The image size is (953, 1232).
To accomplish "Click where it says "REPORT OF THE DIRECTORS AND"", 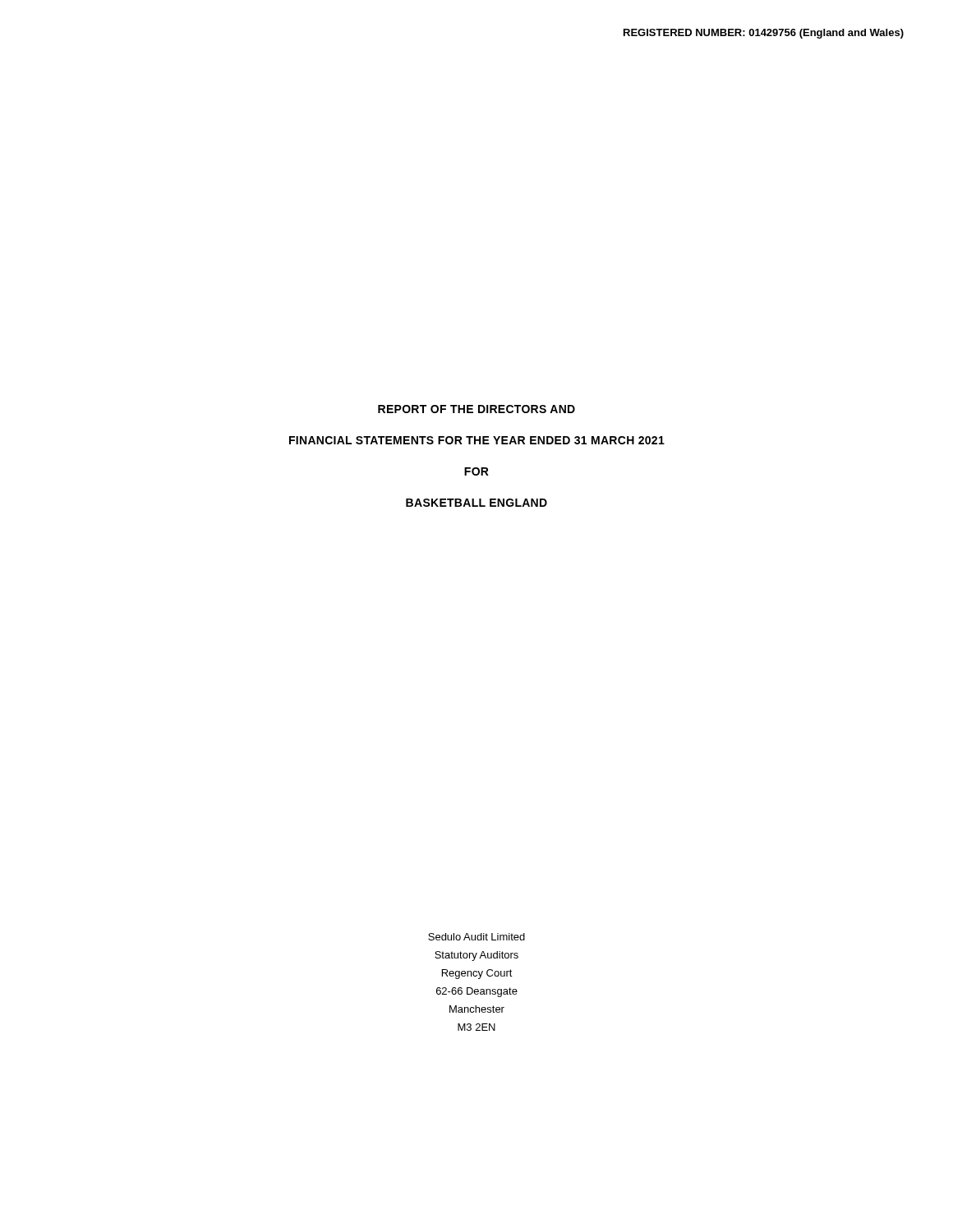I will pyautogui.click(x=476, y=409).
